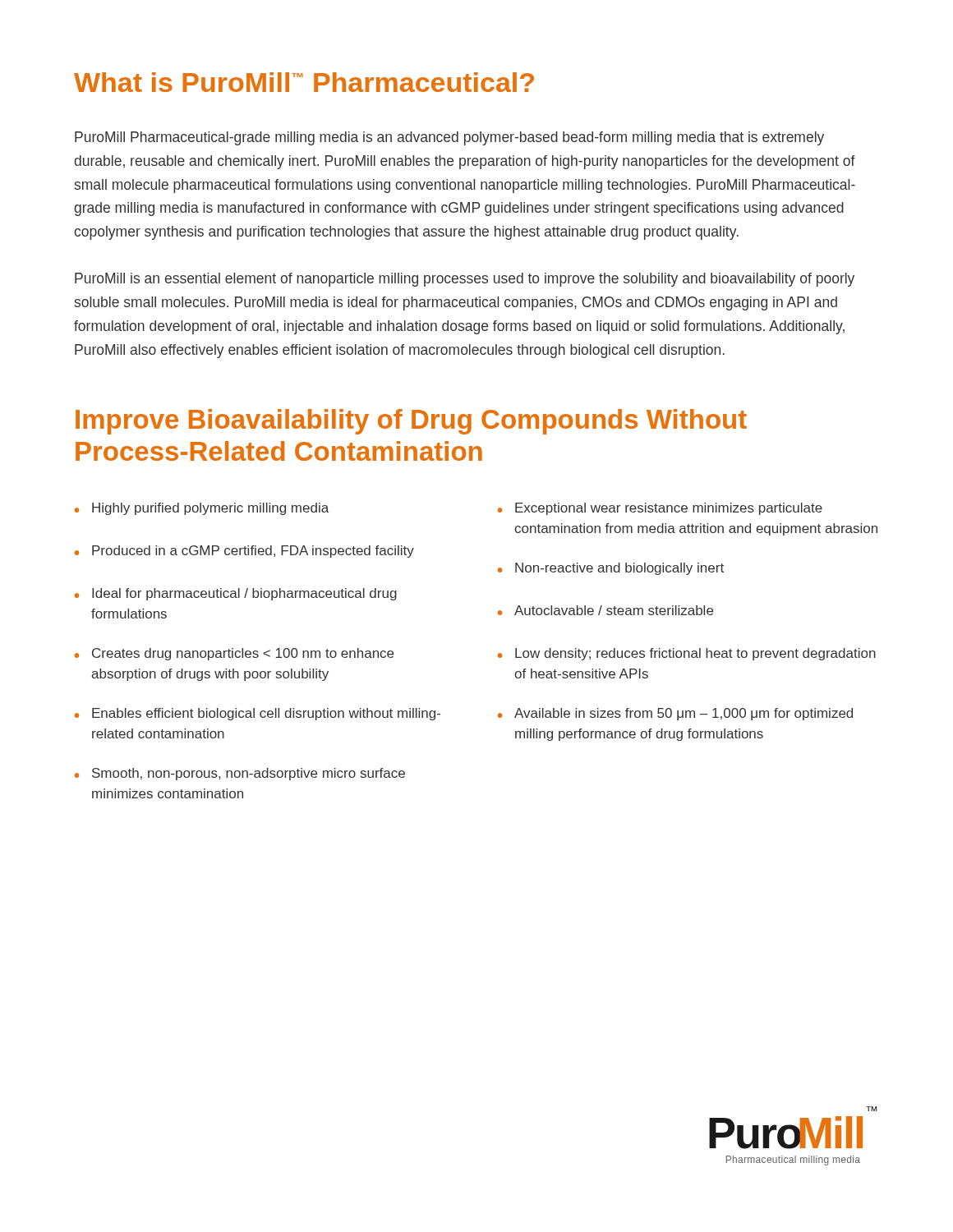Image resolution: width=953 pixels, height=1232 pixels.
Task: Point to the block beginning "• Low density; reduces frictional heat to"
Action: 688,664
